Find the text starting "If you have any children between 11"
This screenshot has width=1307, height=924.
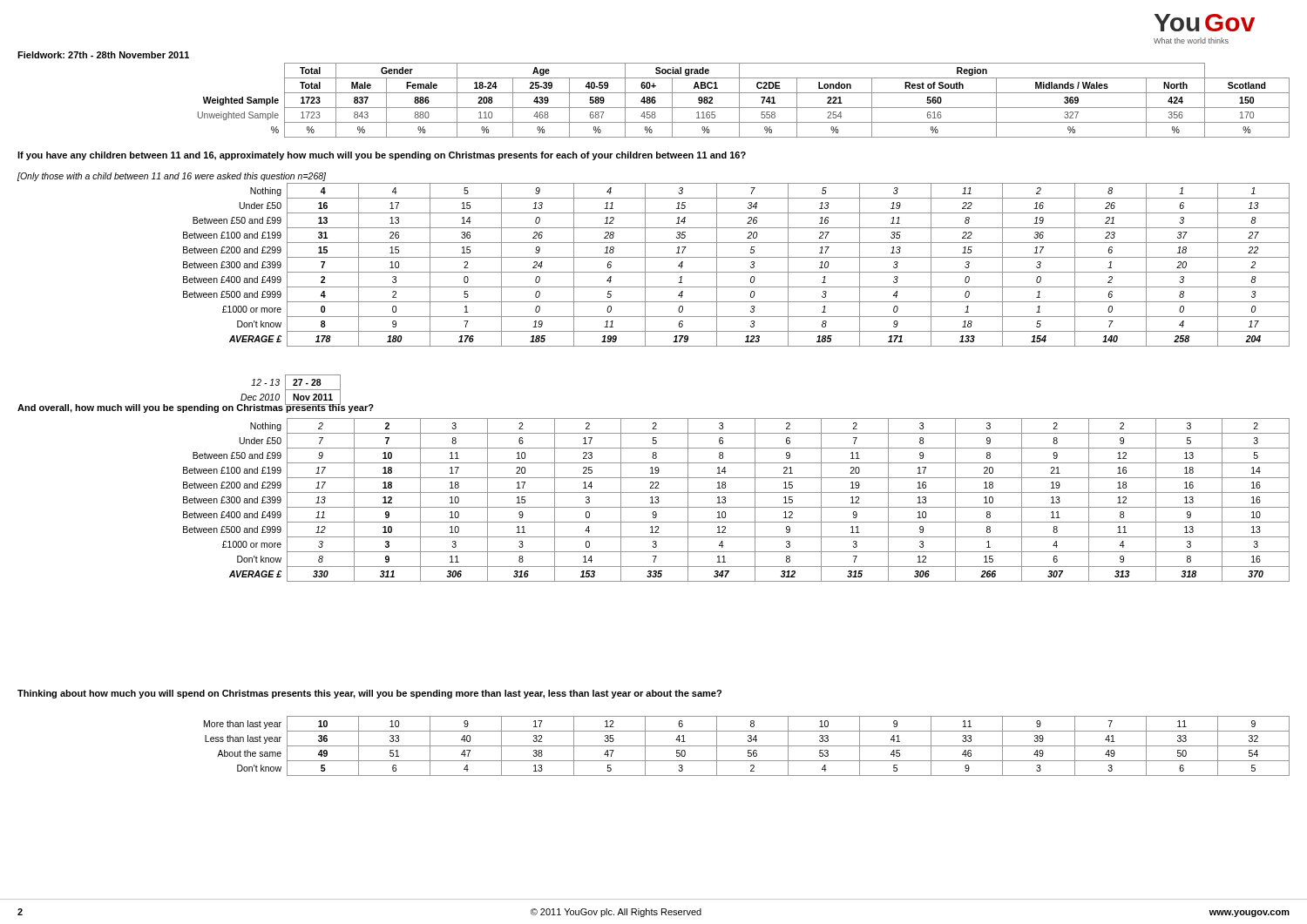(382, 155)
